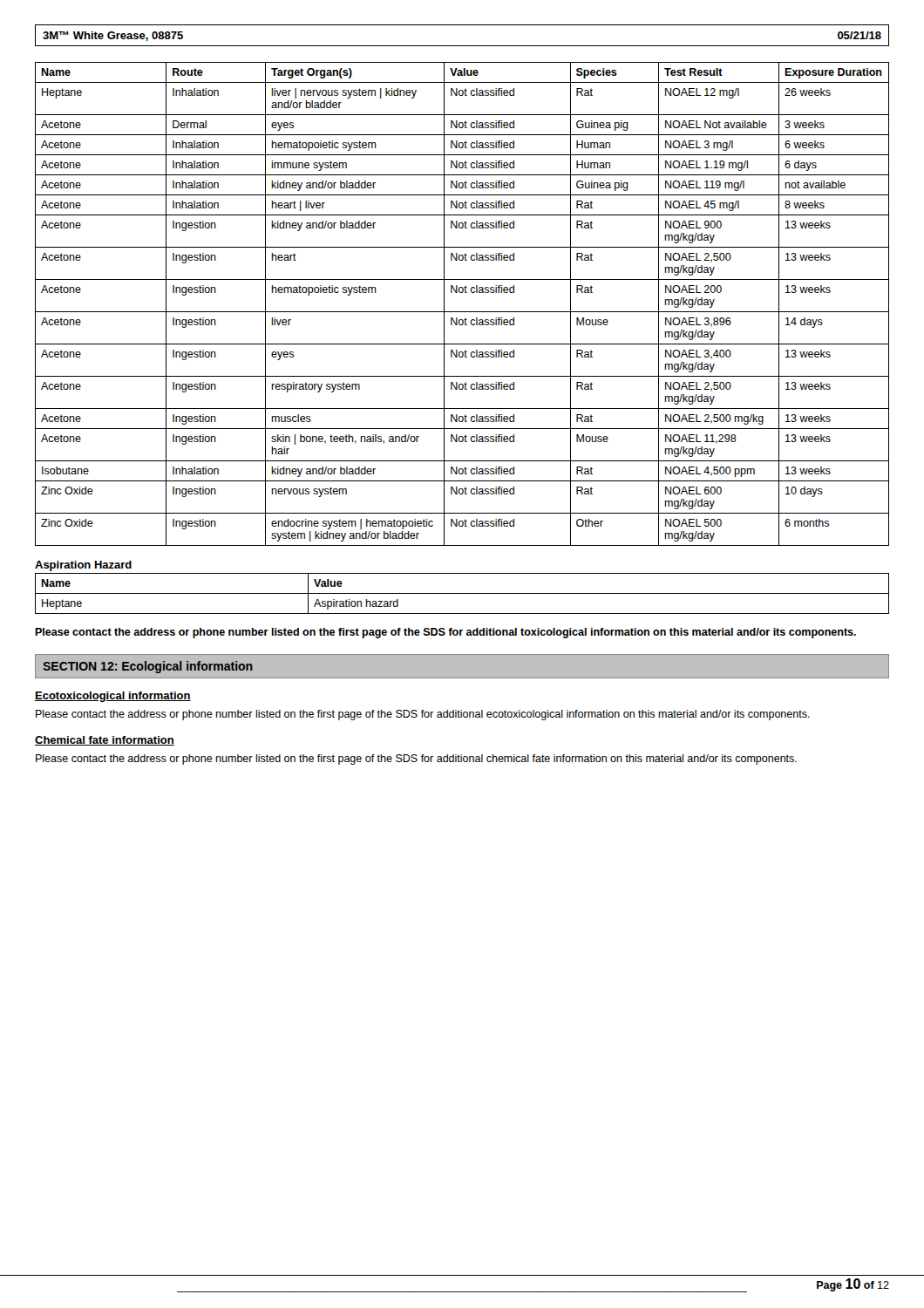Select the table that reads "Aspiration hazard"
This screenshot has height=1308, width=924.
[x=462, y=593]
